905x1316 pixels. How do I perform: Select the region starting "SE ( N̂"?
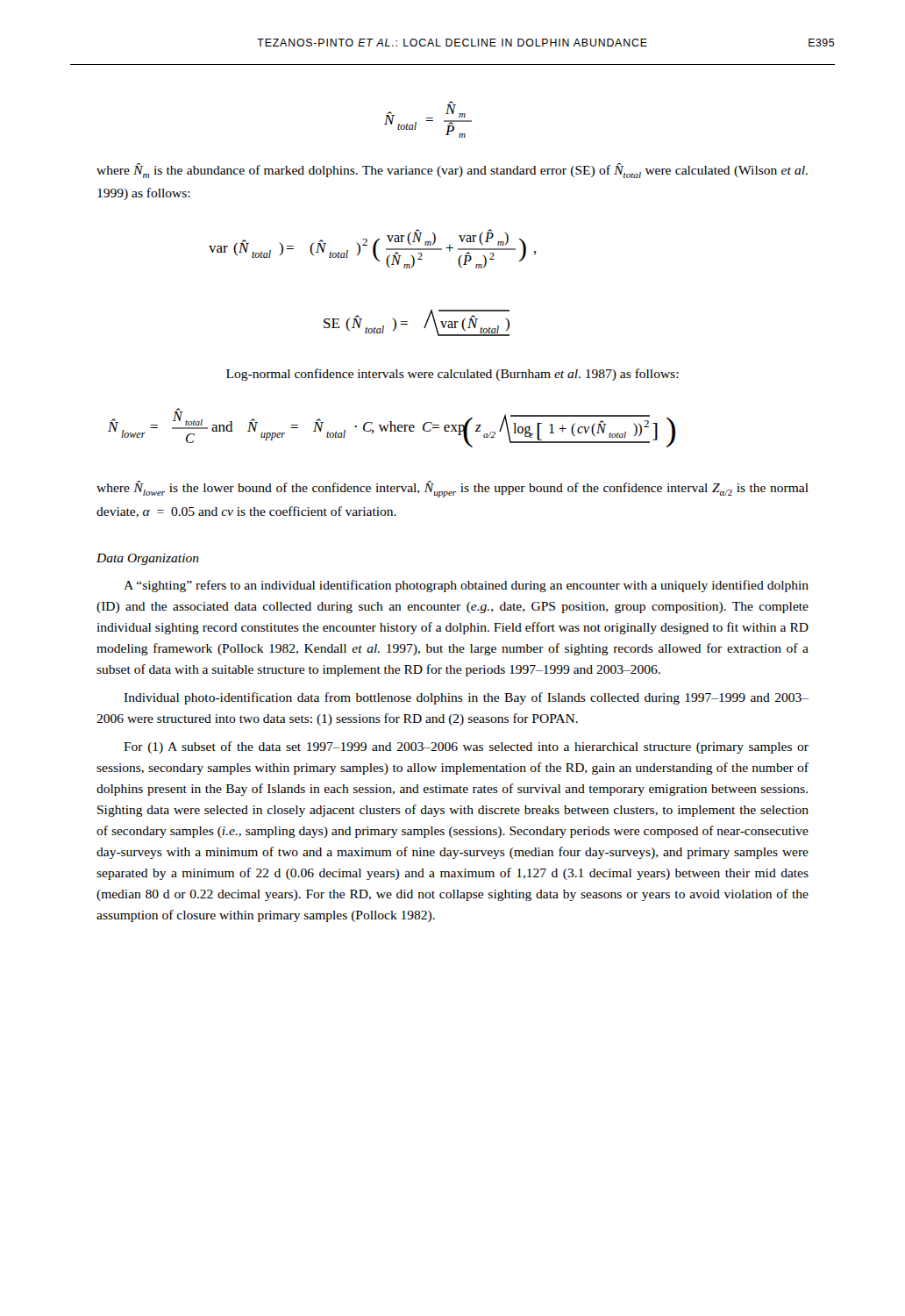coord(452,321)
